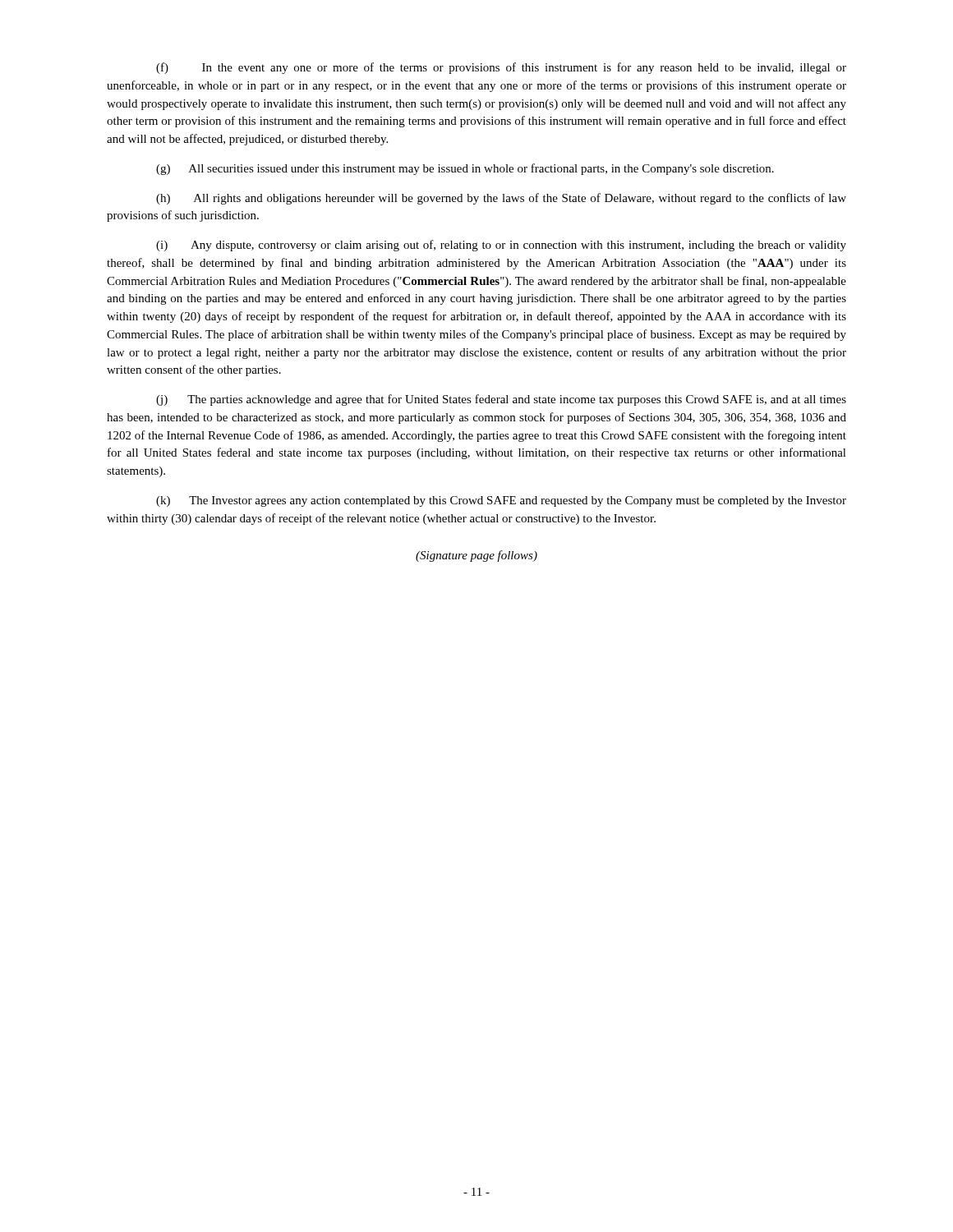Where is the passage that starts "(g) All securities issued under this"?

coord(476,169)
